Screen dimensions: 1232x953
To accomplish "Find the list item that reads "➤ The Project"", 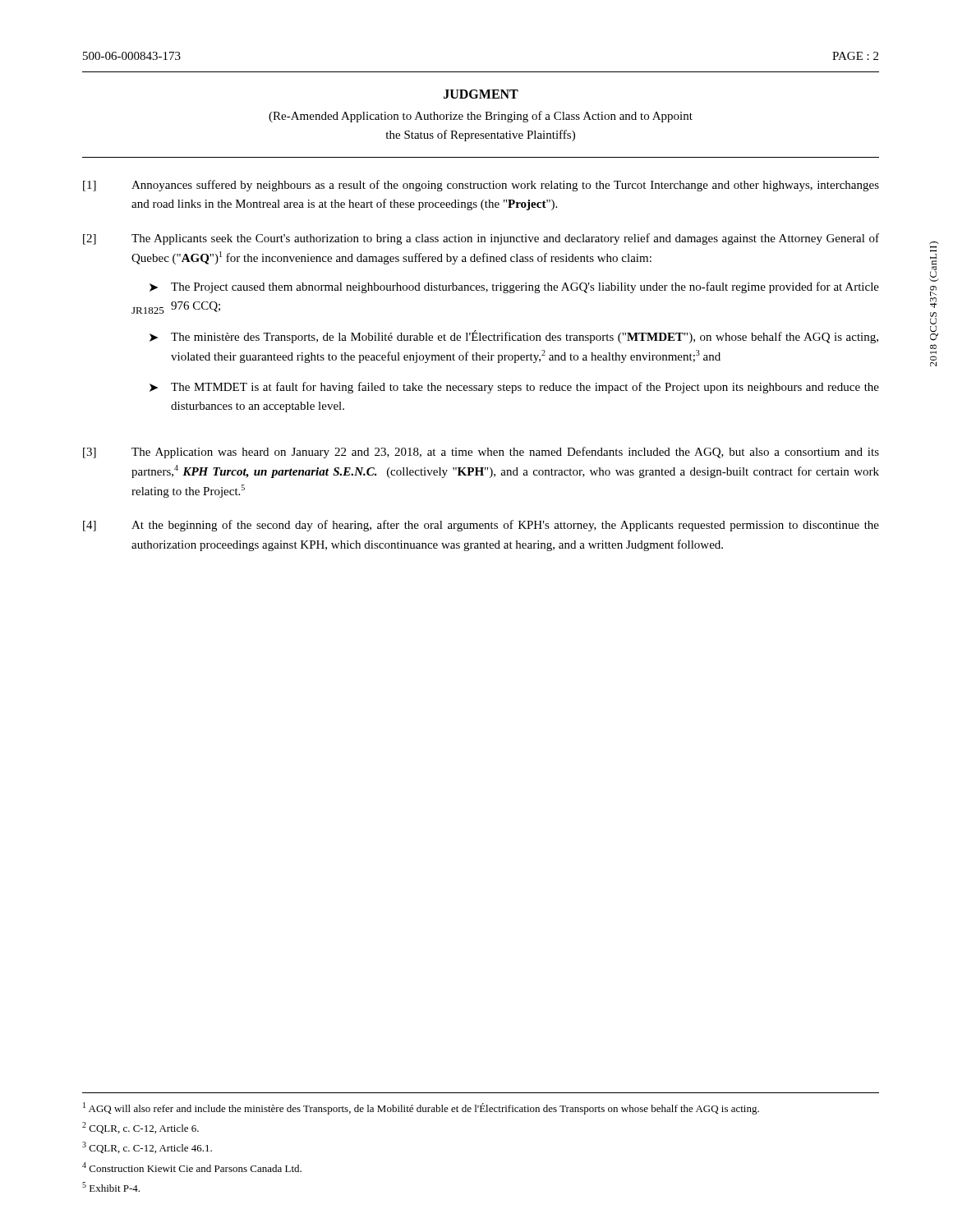I will pyautogui.click(x=513, y=297).
